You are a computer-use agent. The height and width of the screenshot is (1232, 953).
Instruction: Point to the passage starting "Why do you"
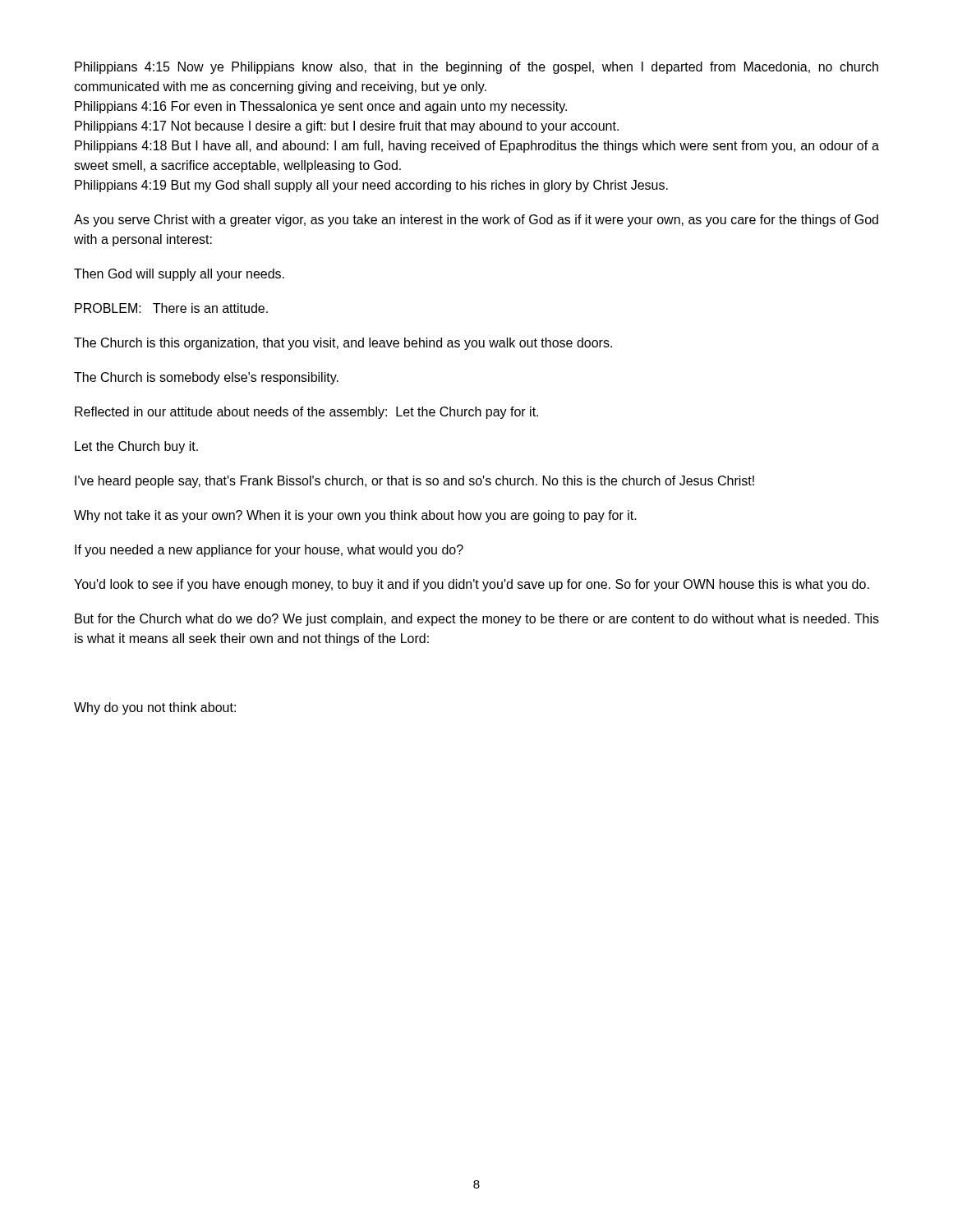click(x=155, y=708)
